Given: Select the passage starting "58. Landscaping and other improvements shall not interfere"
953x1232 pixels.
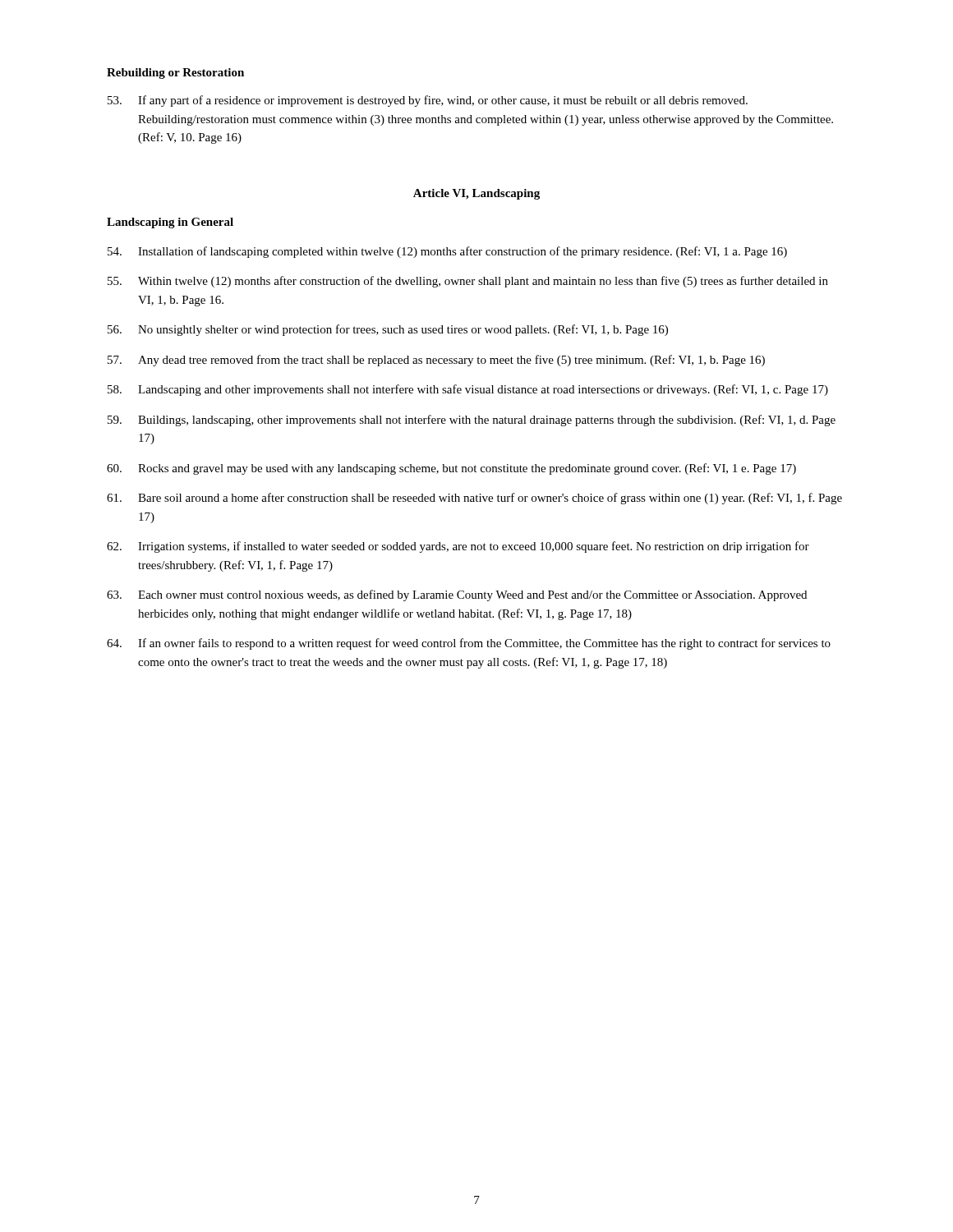Looking at the screenshot, I should pos(476,390).
